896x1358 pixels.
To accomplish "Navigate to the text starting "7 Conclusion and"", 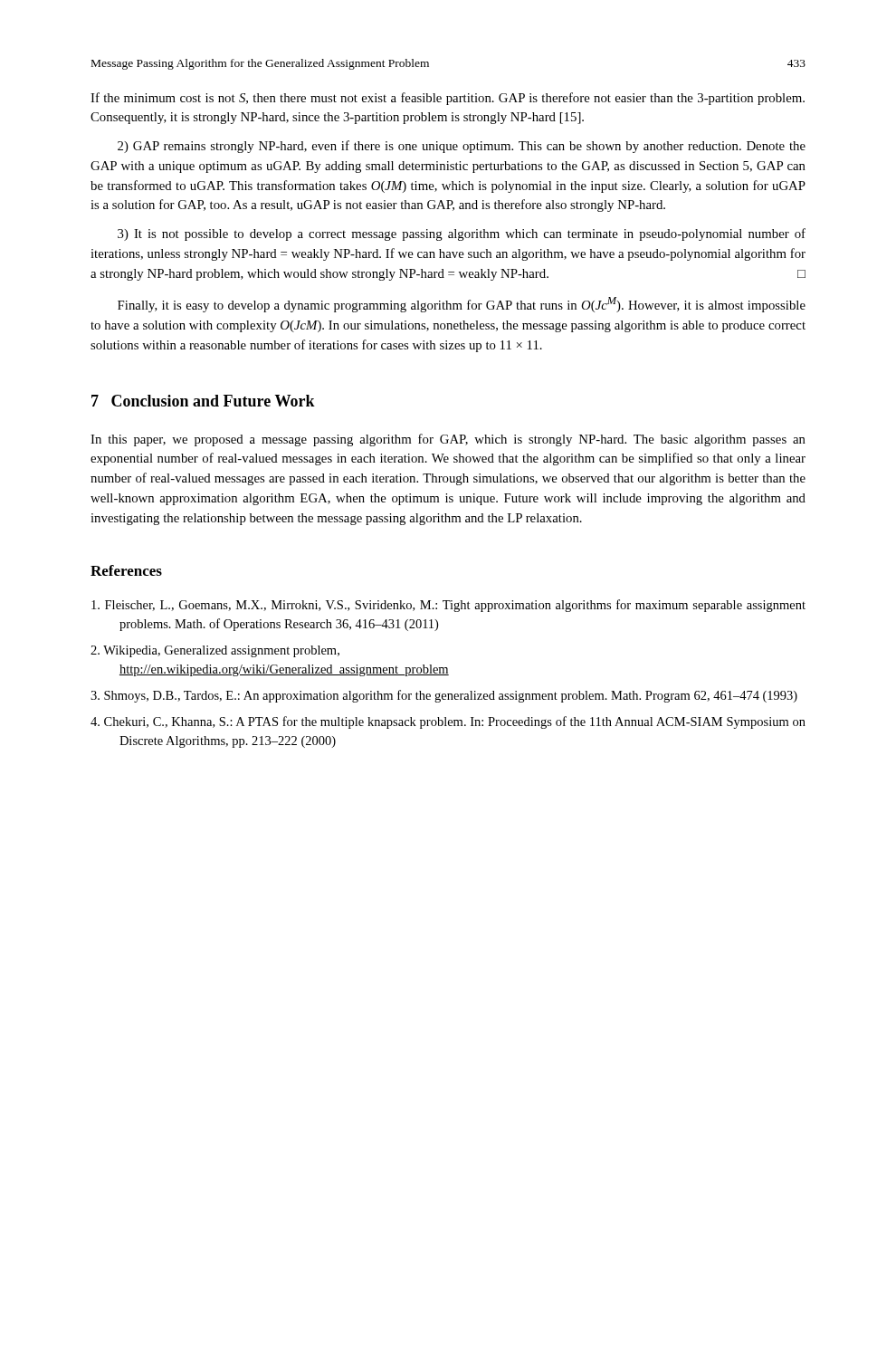I will (202, 401).
